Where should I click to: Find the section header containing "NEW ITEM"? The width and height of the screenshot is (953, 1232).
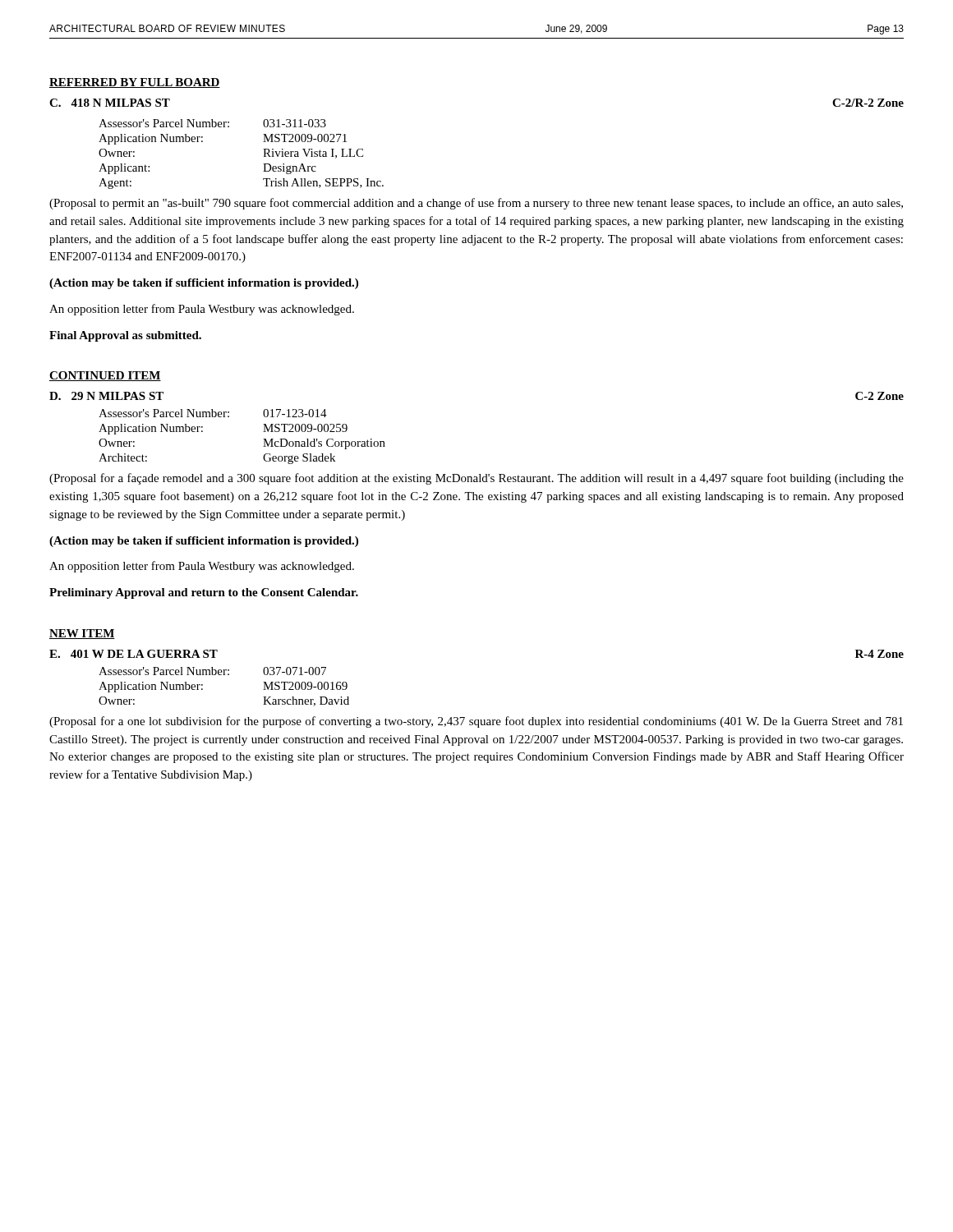pos(82,633)
